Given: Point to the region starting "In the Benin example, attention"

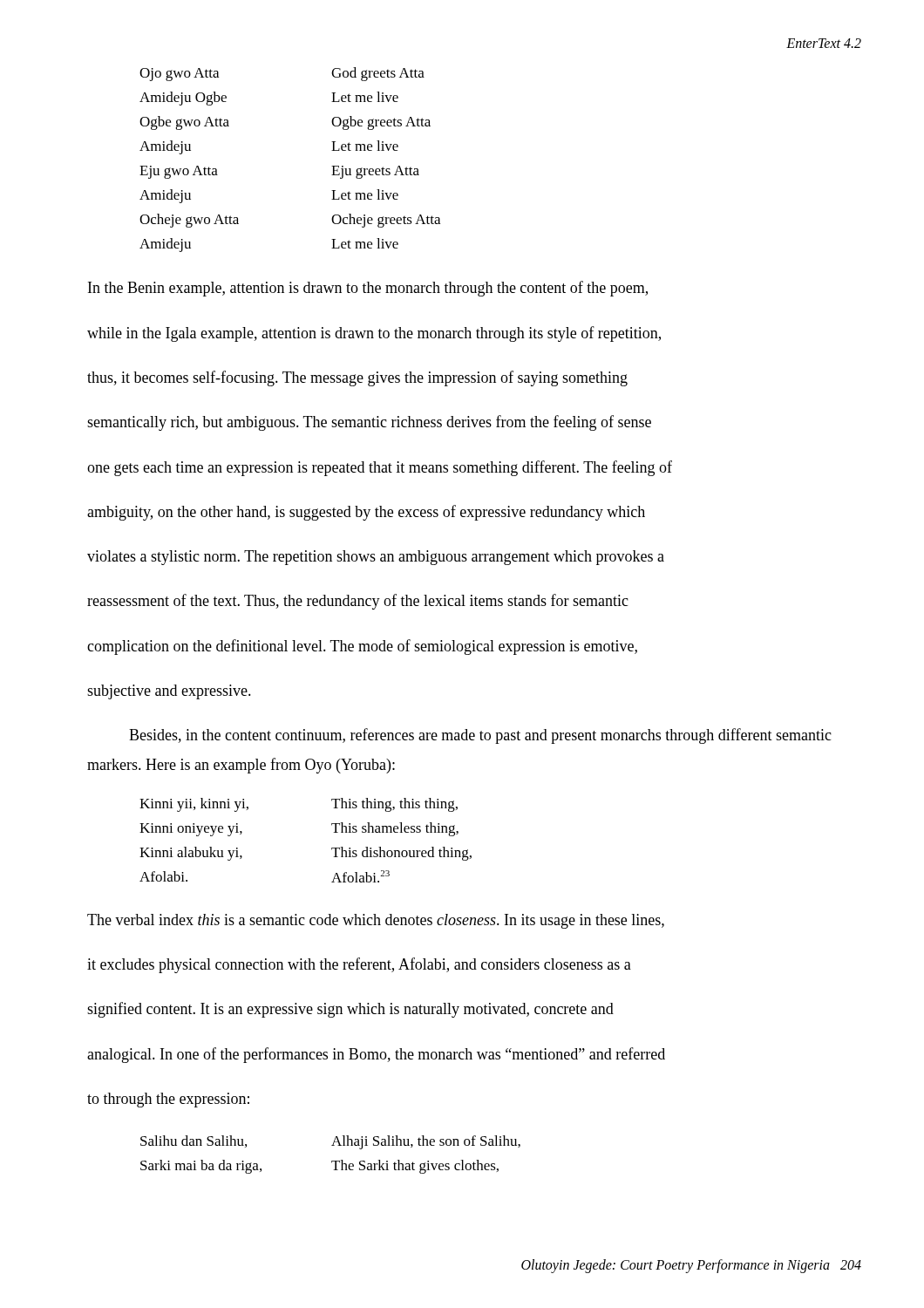Looking at the screenshot, I should coord(368,288).
